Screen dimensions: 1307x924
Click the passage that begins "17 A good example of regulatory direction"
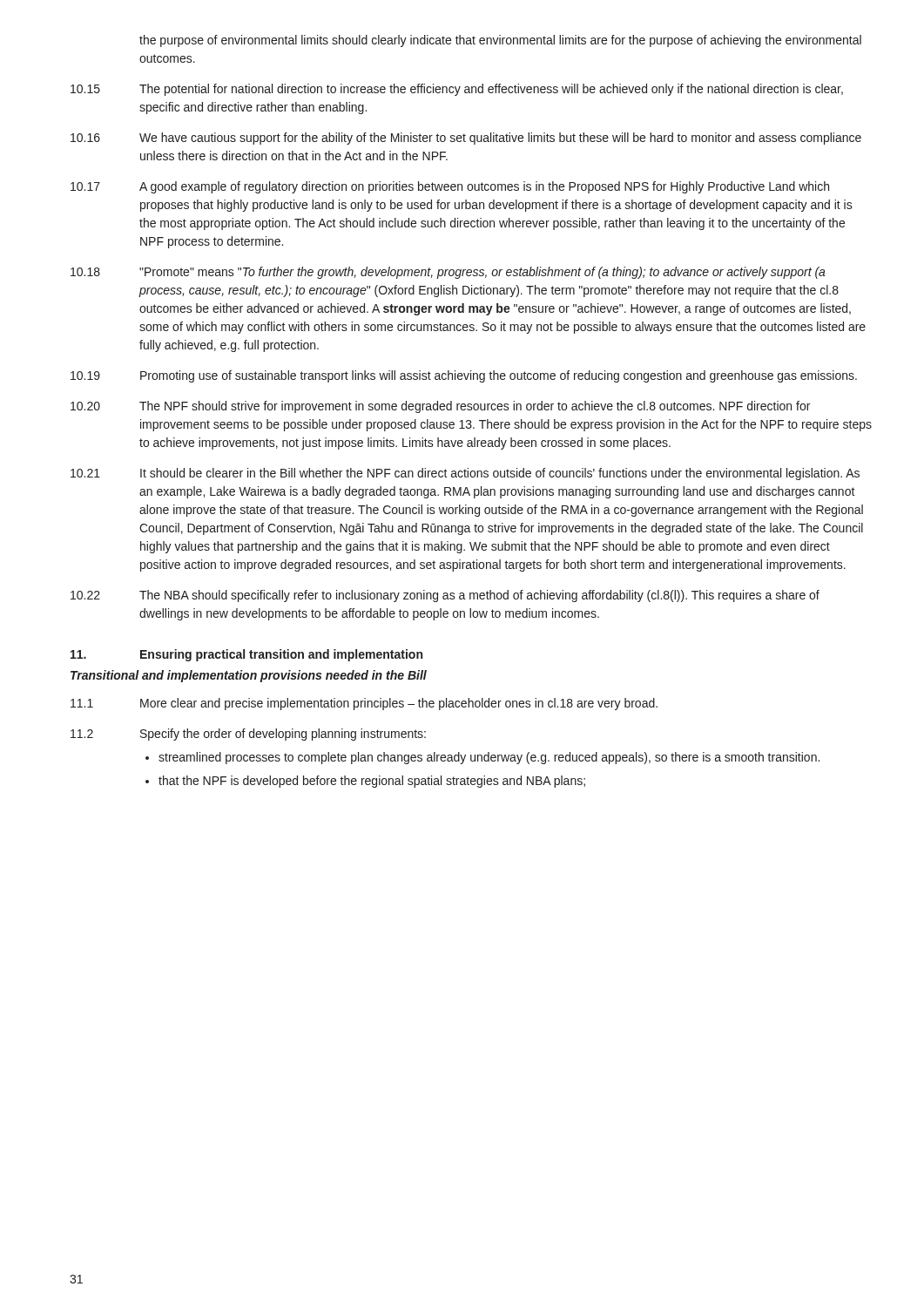point(471,214)
